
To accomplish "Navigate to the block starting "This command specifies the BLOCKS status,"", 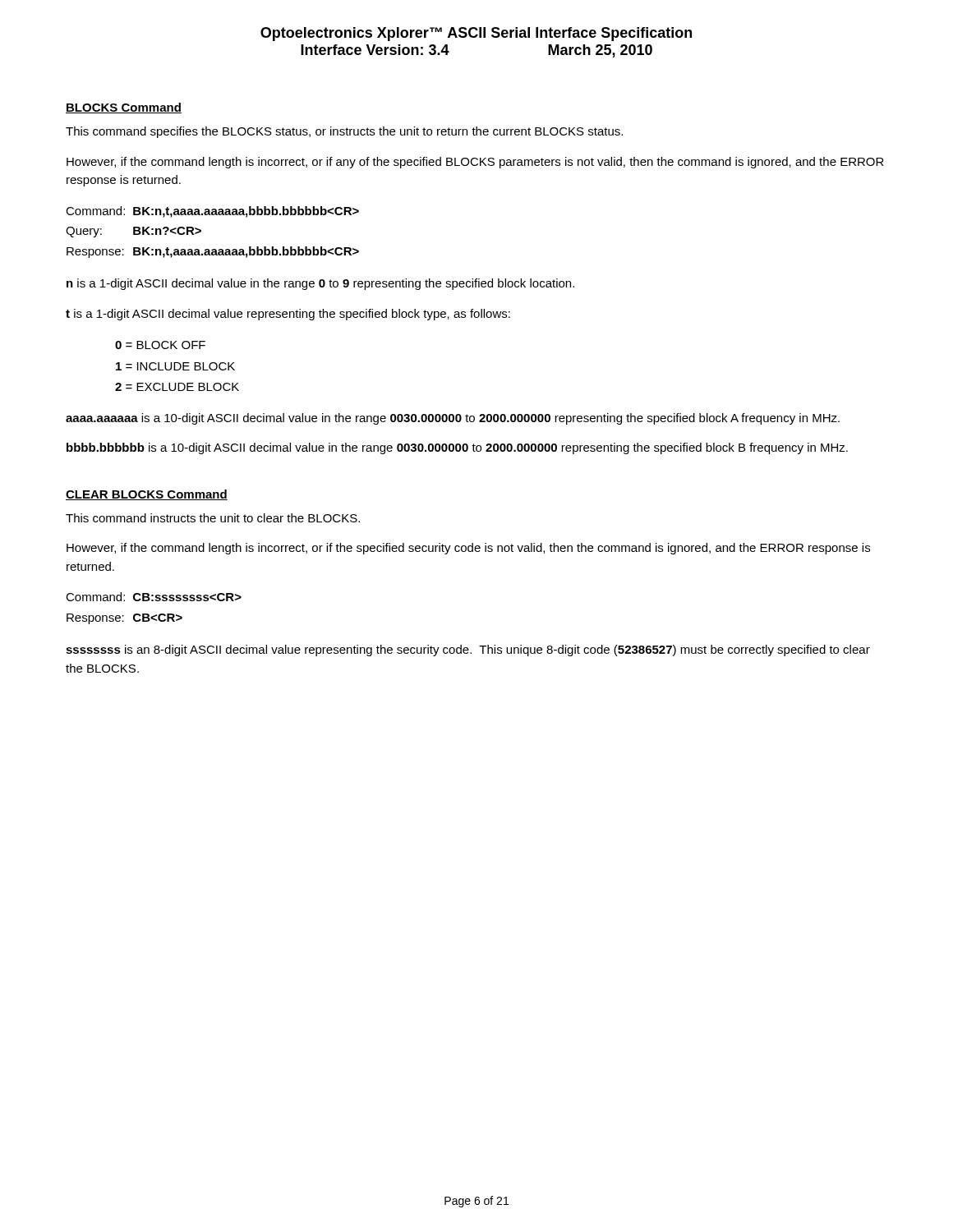I will 345,131.
